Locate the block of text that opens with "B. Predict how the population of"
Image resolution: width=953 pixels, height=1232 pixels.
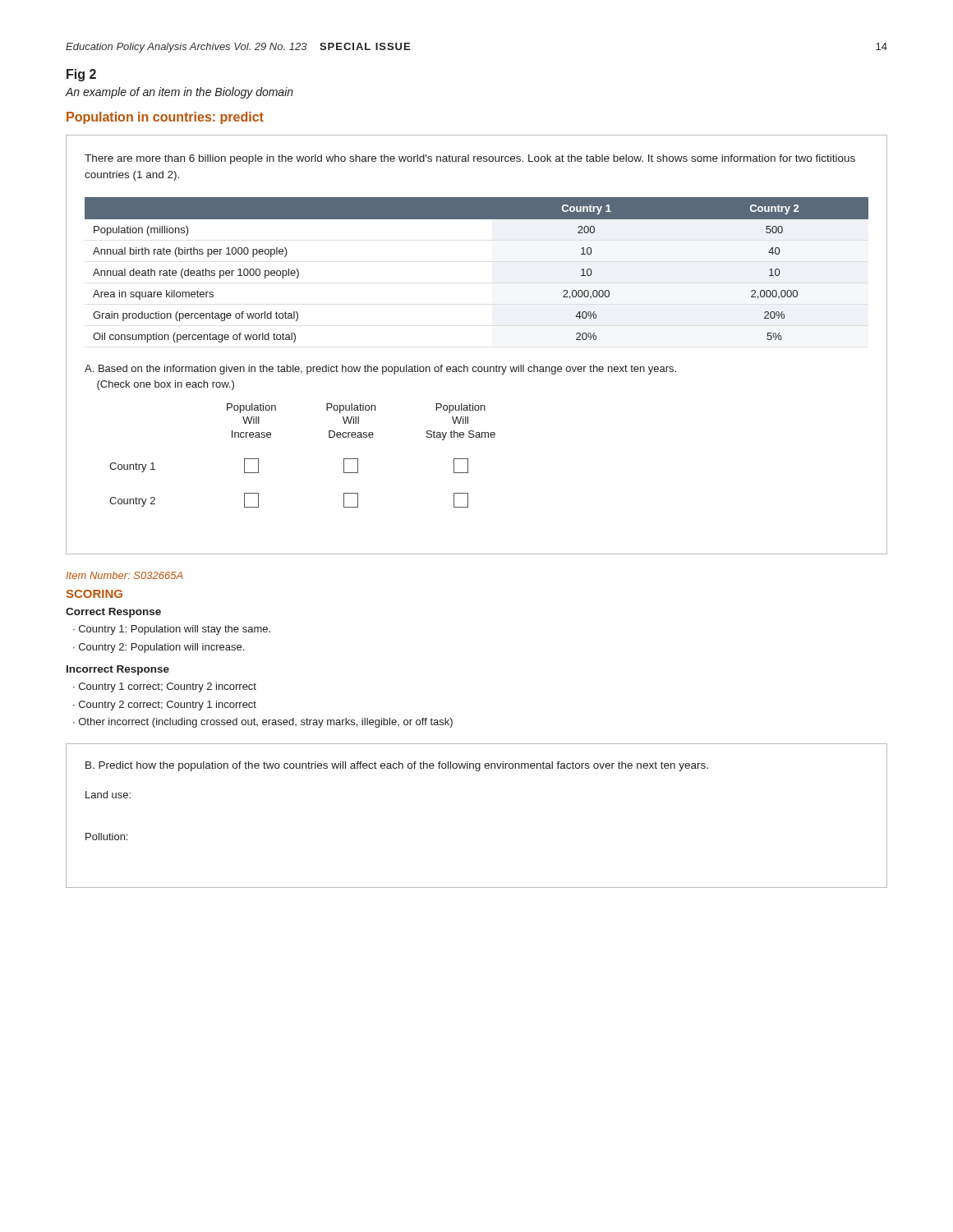tap(397, 766)
